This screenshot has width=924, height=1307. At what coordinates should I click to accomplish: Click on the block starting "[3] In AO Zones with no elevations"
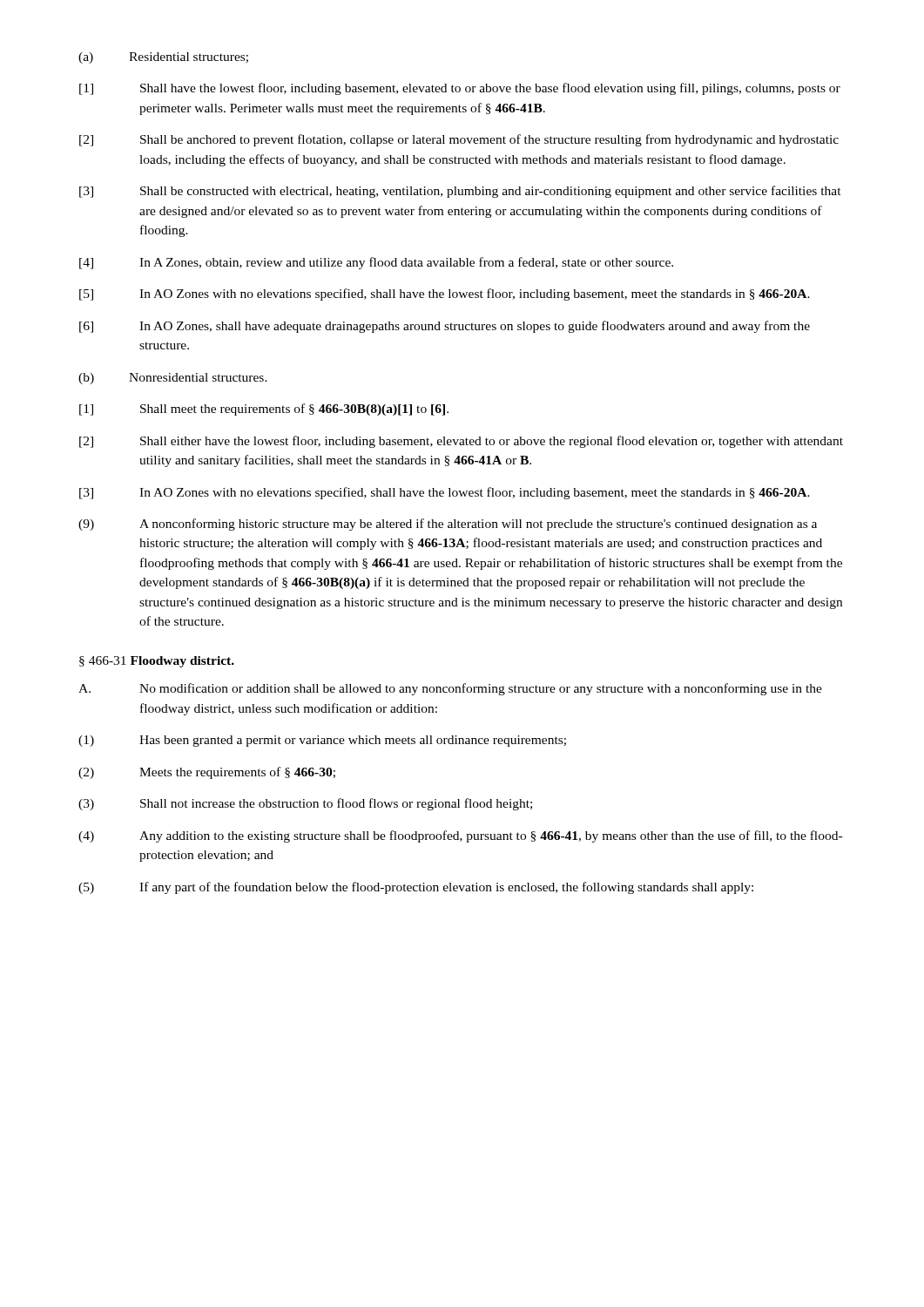(x=462, y=492)
